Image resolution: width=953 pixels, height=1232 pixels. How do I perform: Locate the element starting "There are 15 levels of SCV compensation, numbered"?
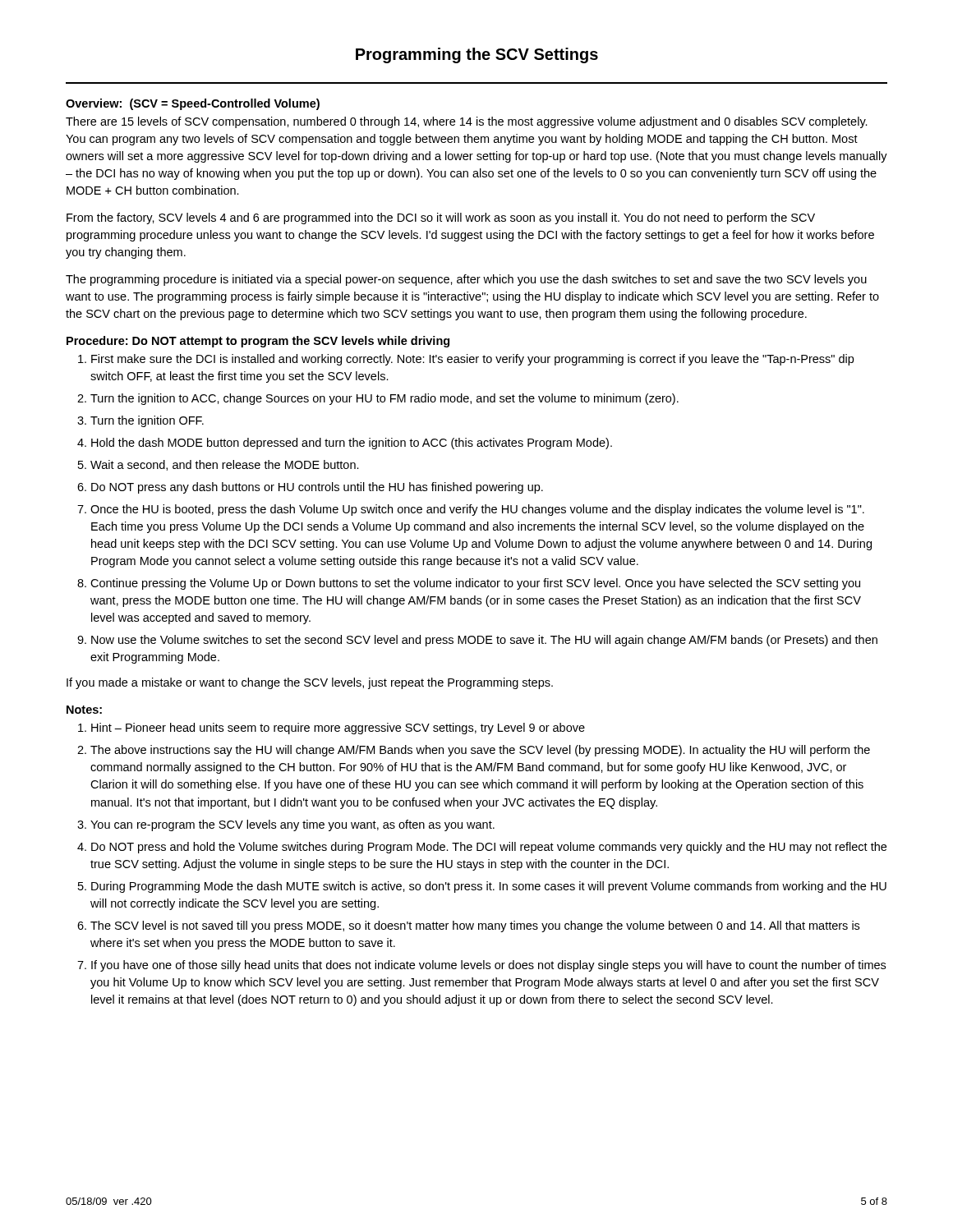(476, 156)
